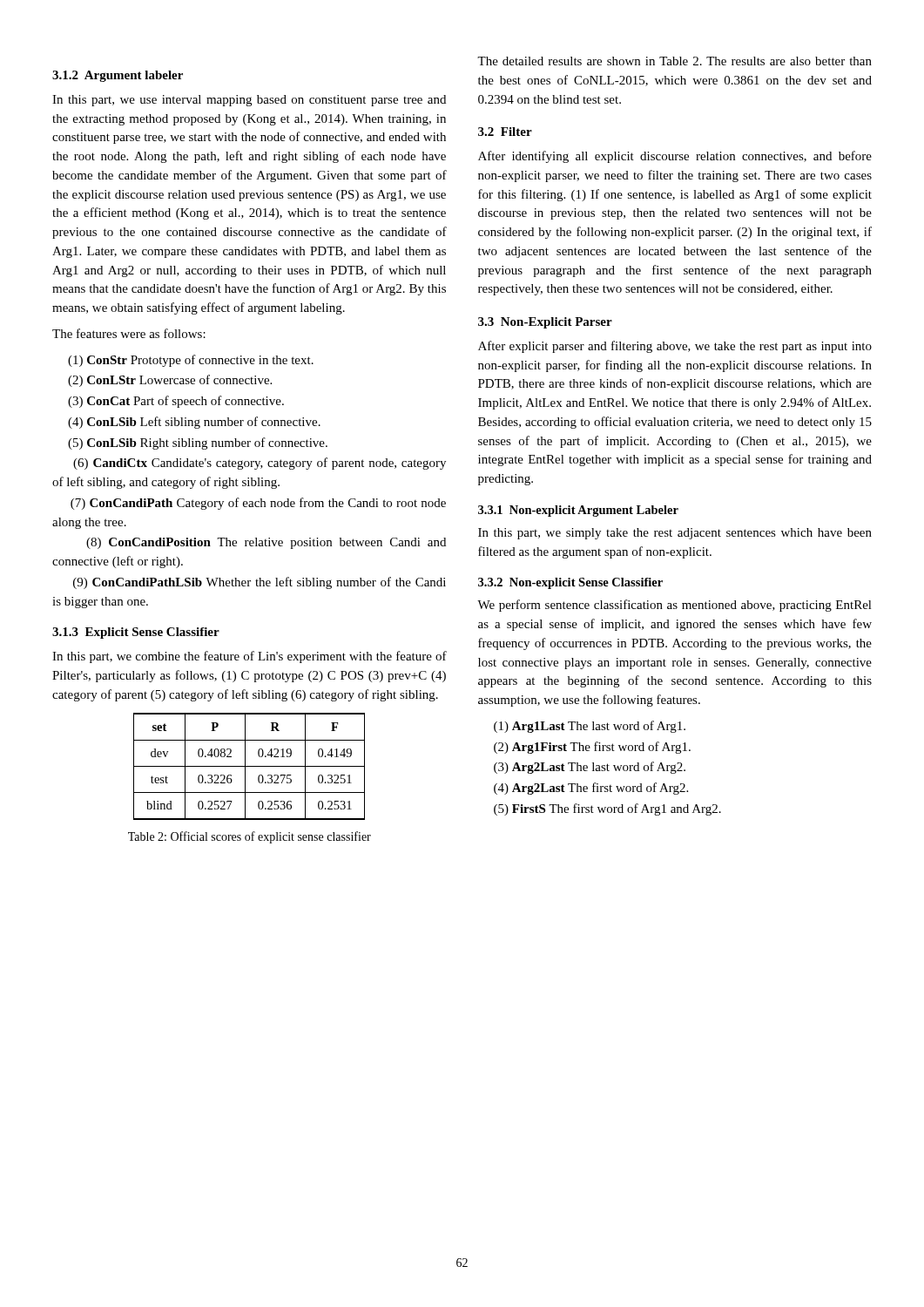
Task: Click on the block starting "(7) ConCandiPath Category of"
Action: click(249, 512)
